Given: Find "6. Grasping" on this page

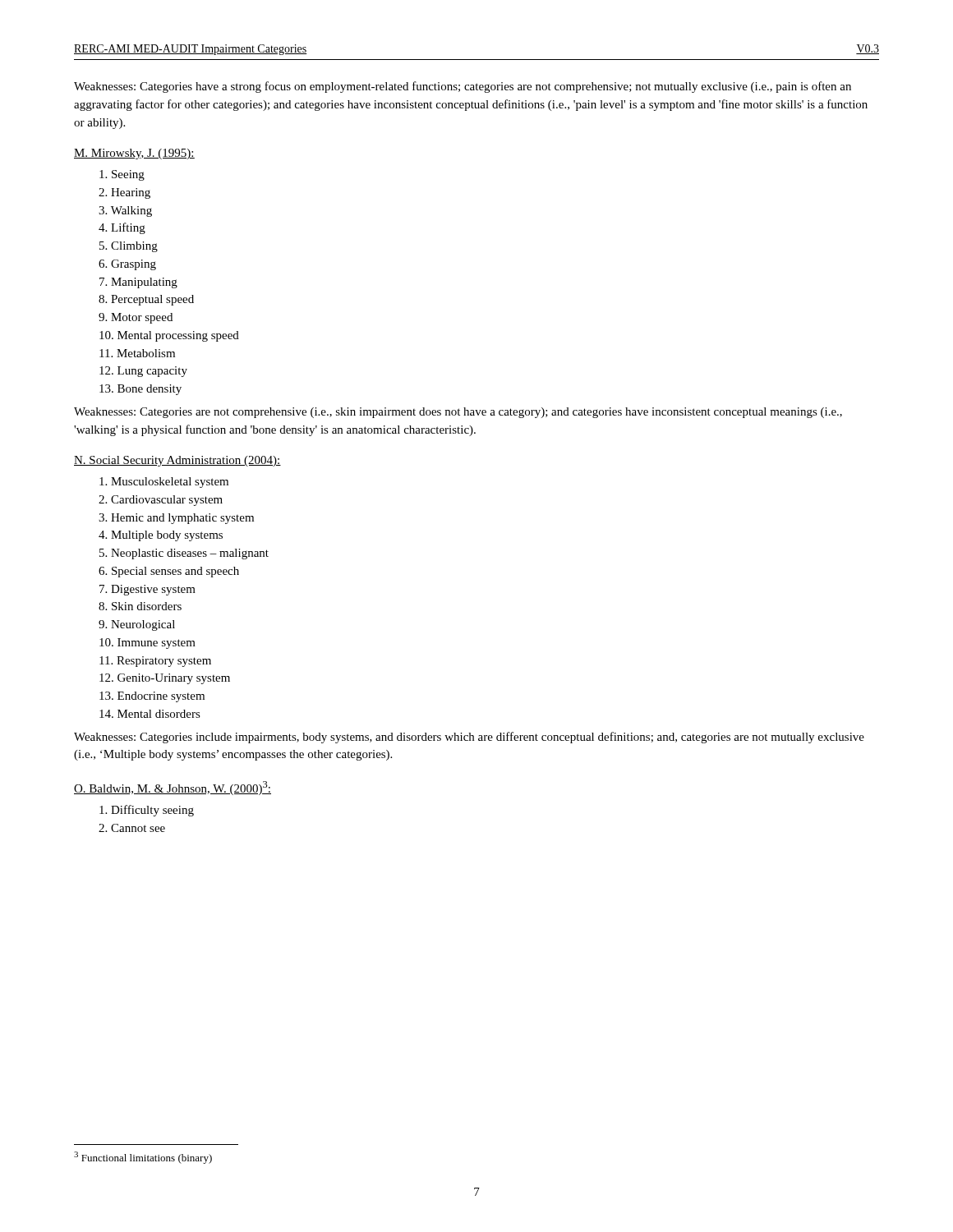Looking at the screenshot, I should (127, 263).
